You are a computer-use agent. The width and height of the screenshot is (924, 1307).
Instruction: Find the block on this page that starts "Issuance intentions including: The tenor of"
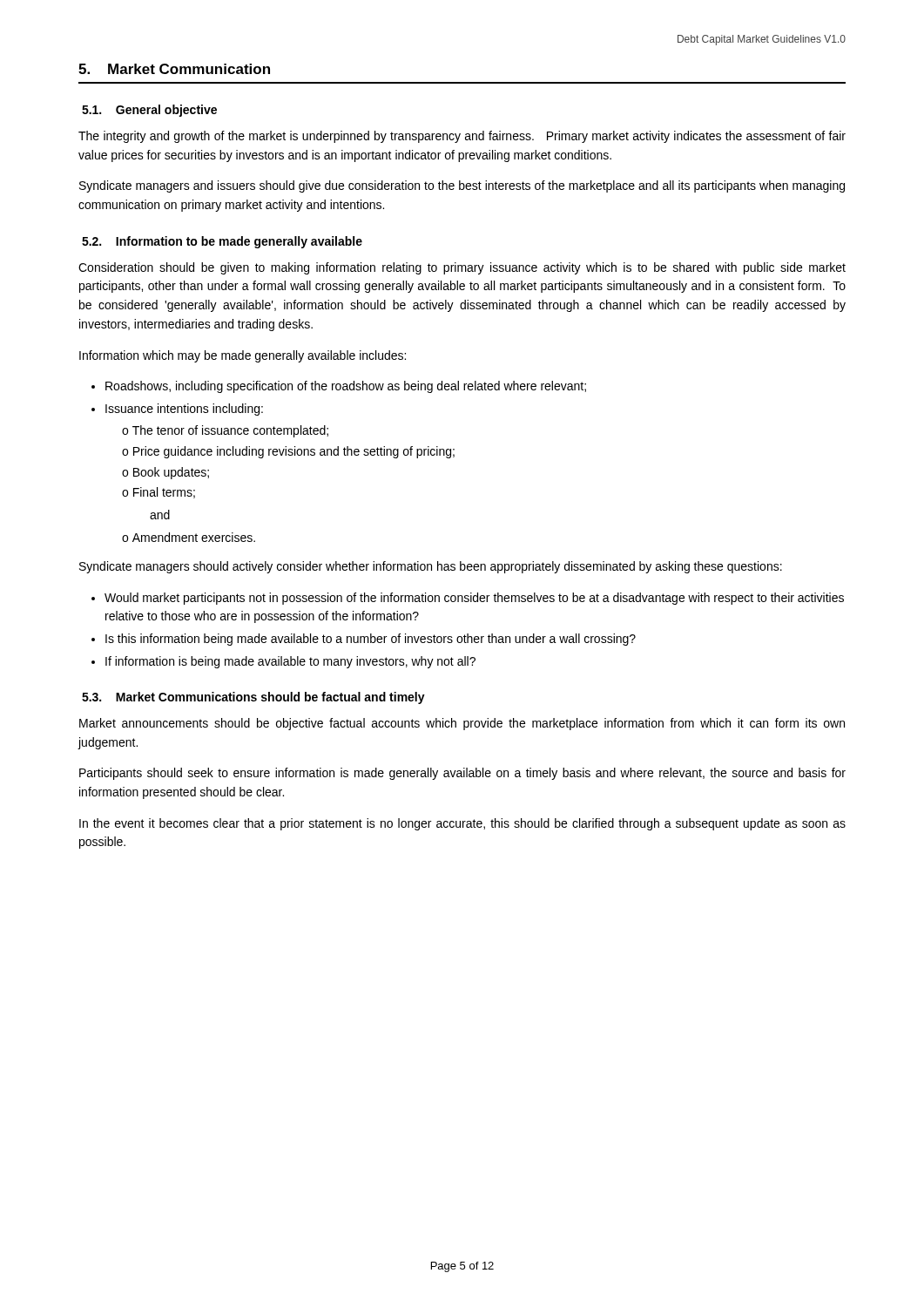tap(184, 410)
